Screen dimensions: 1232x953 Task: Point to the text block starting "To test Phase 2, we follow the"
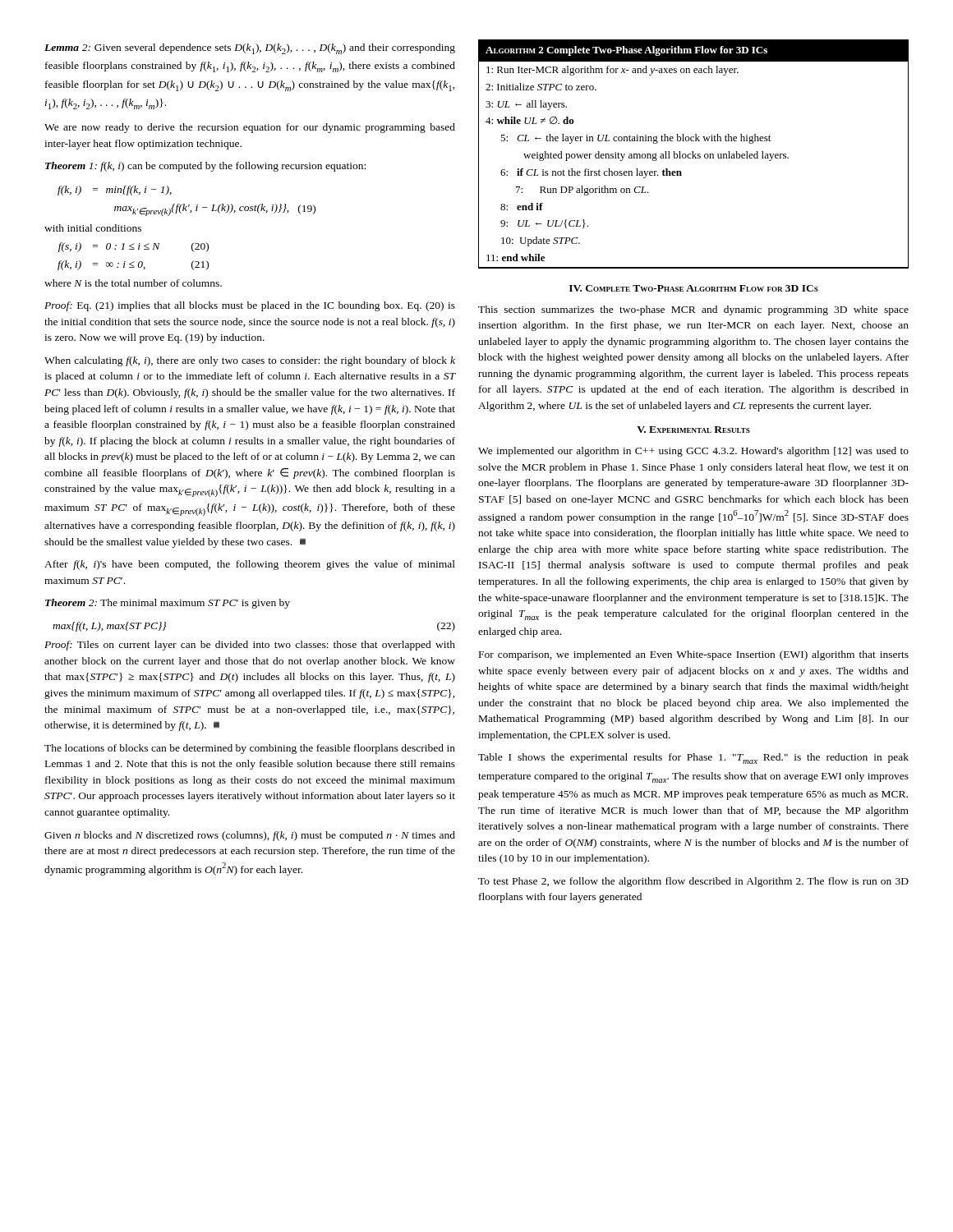[693, 889]
